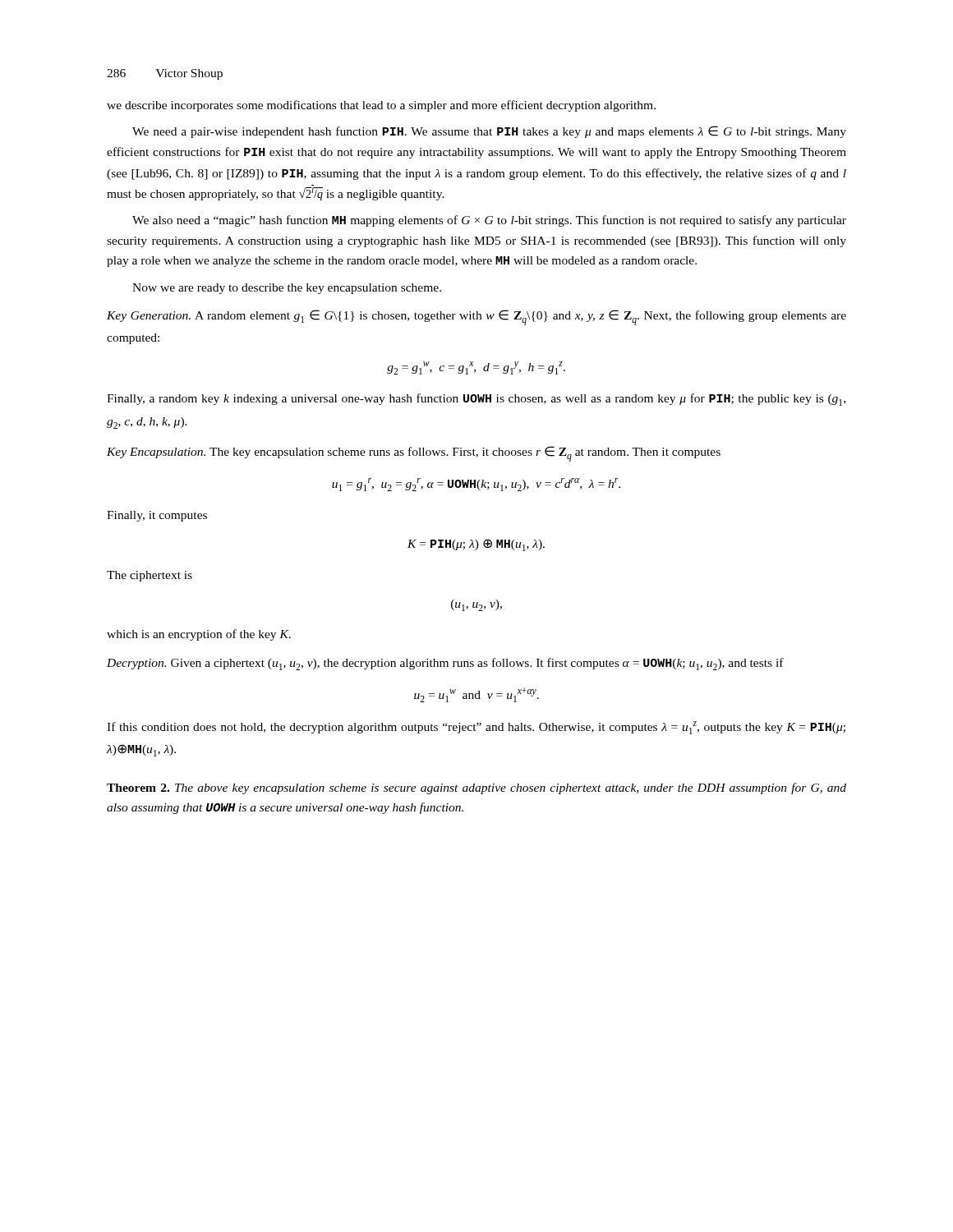Select the block starting "which is an encryption of"
Screen dimensions: 1232x953
point(199,635)
